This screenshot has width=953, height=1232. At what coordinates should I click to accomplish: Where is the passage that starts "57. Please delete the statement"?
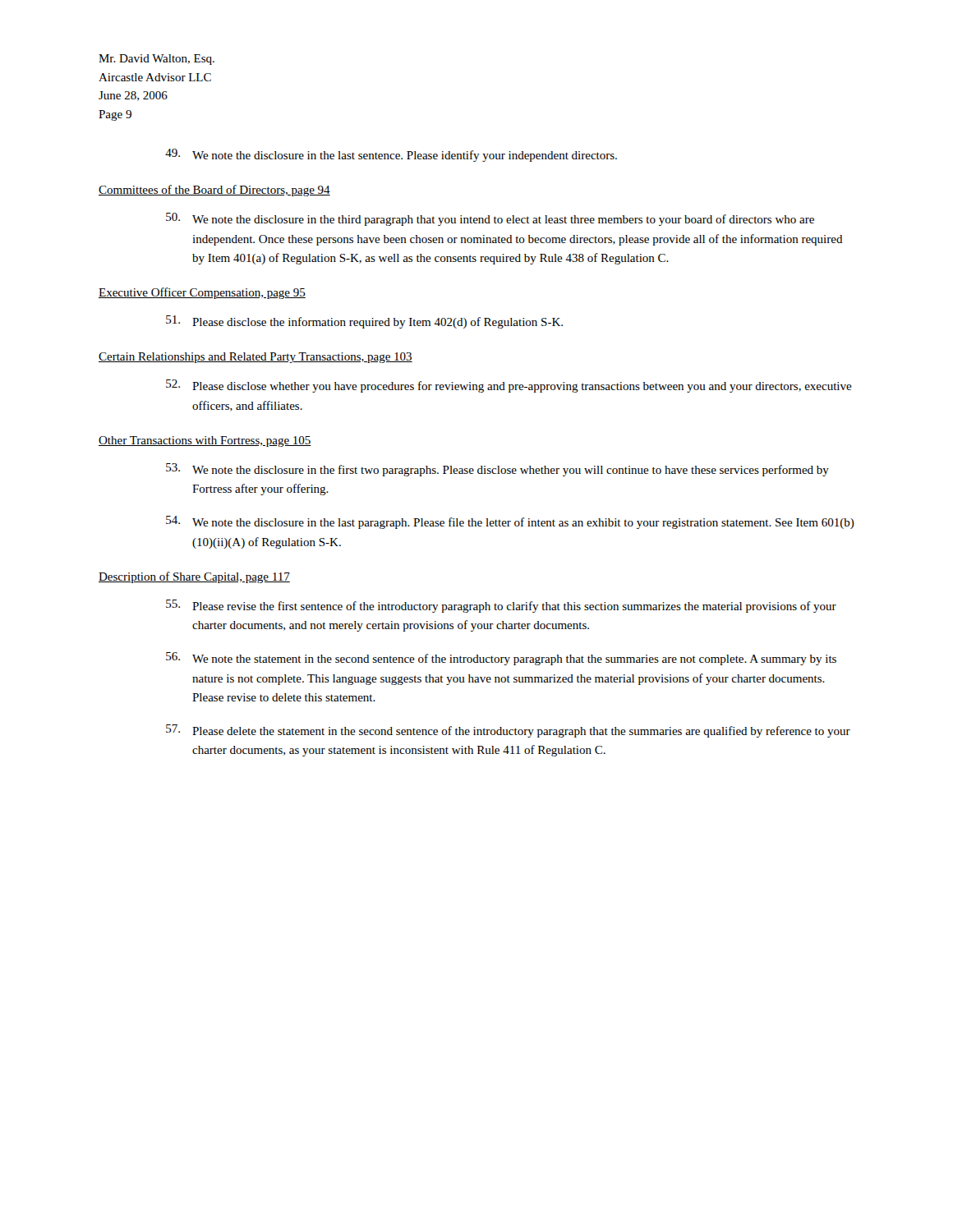pyautogui.click(x=493, y=741)
